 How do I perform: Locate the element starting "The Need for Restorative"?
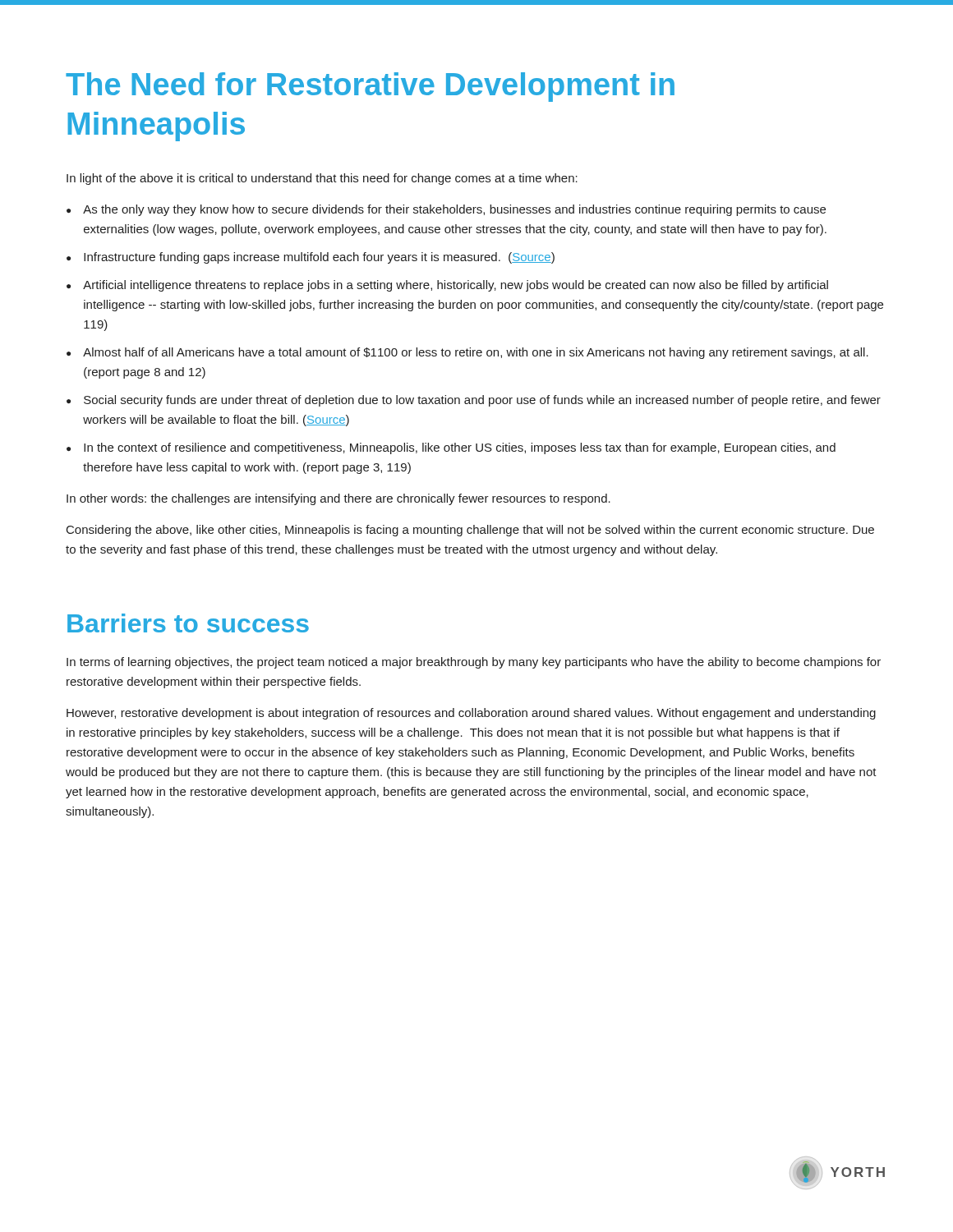pyautogui.click(x=476, y=105)
